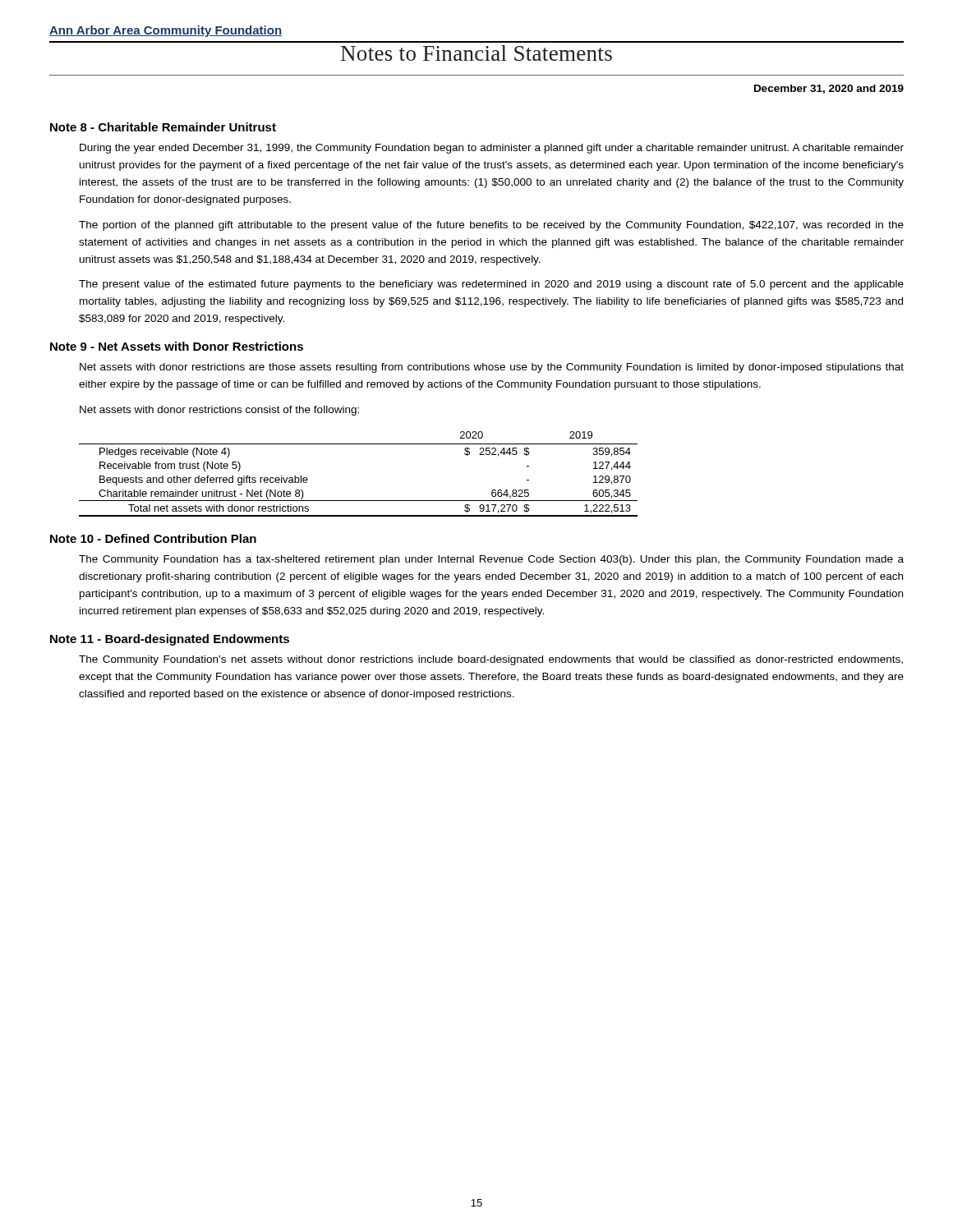Select the block starting "Note 8 -"

tap(163, 127)
